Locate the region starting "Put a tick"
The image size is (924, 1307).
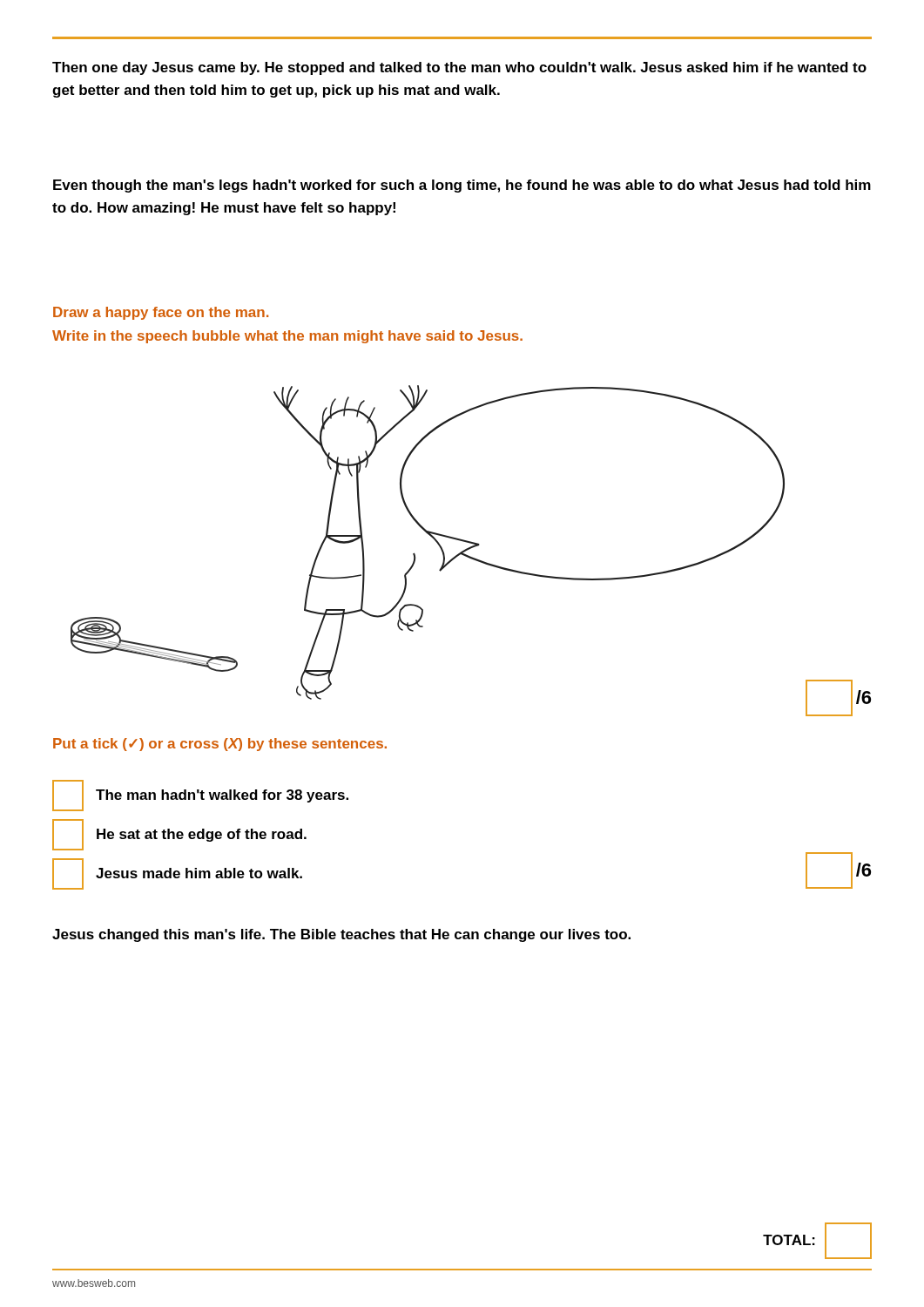click(x=220, y=744)
